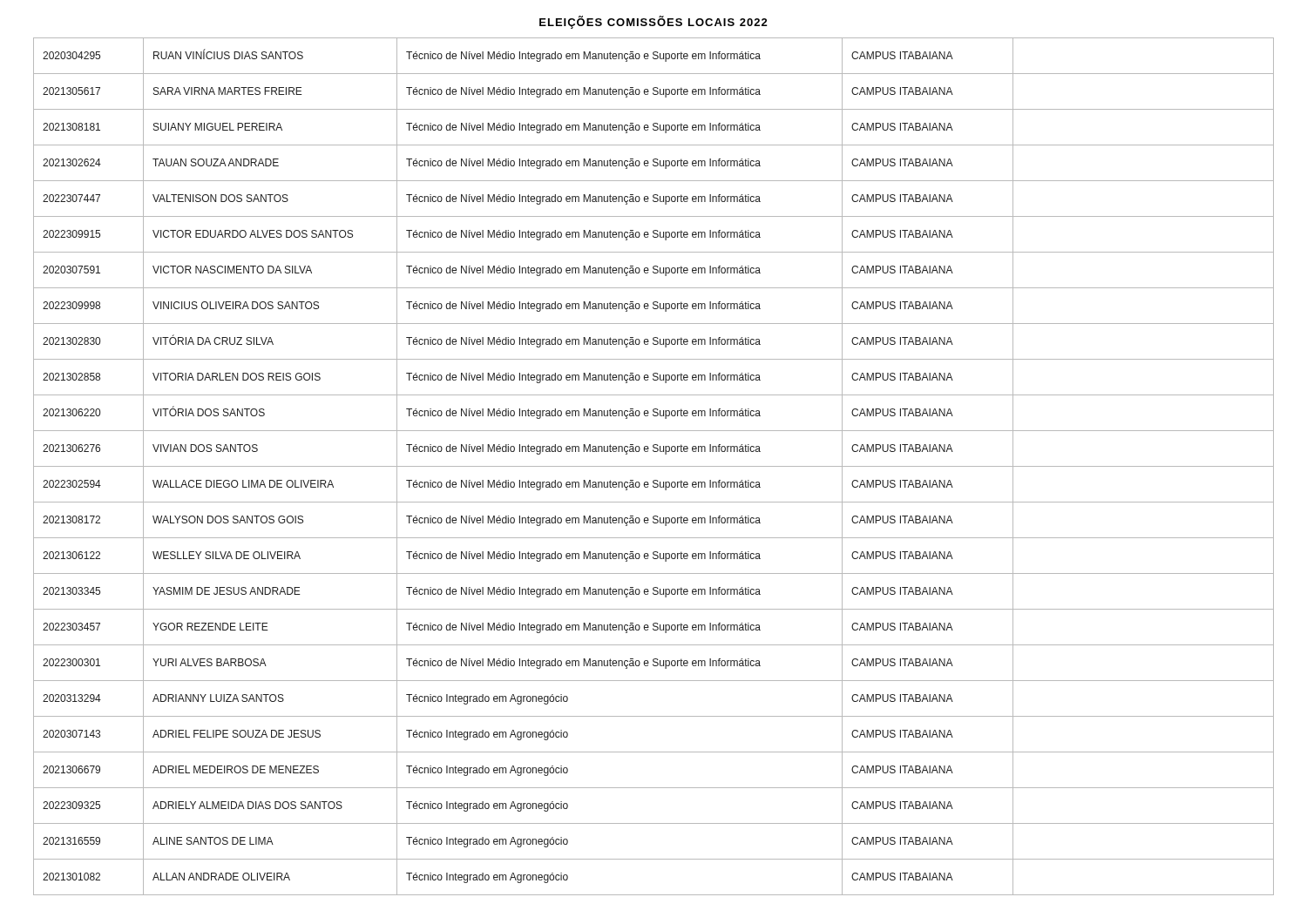Click on the table containing "Técnico Integrado em Agronegócio"
This screenshot has height=924, width=1307.
[x=654, y=466]
